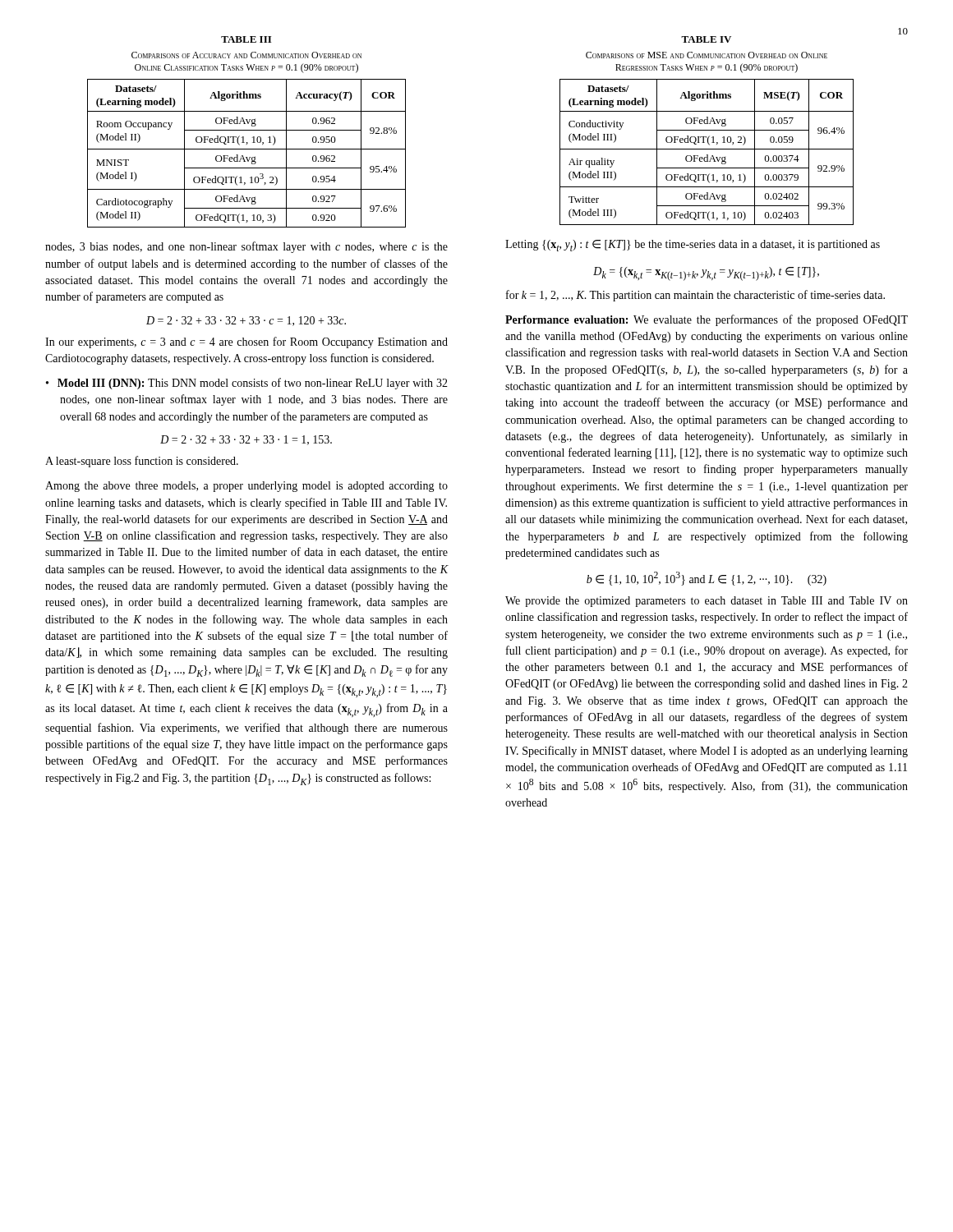The height and width of the screenshot is (1232, 953).
Task: Locate the formula that opens with "Dk = {(xk,t = xK(t−1)+k, yk,t"
Action: click(707, 273)
